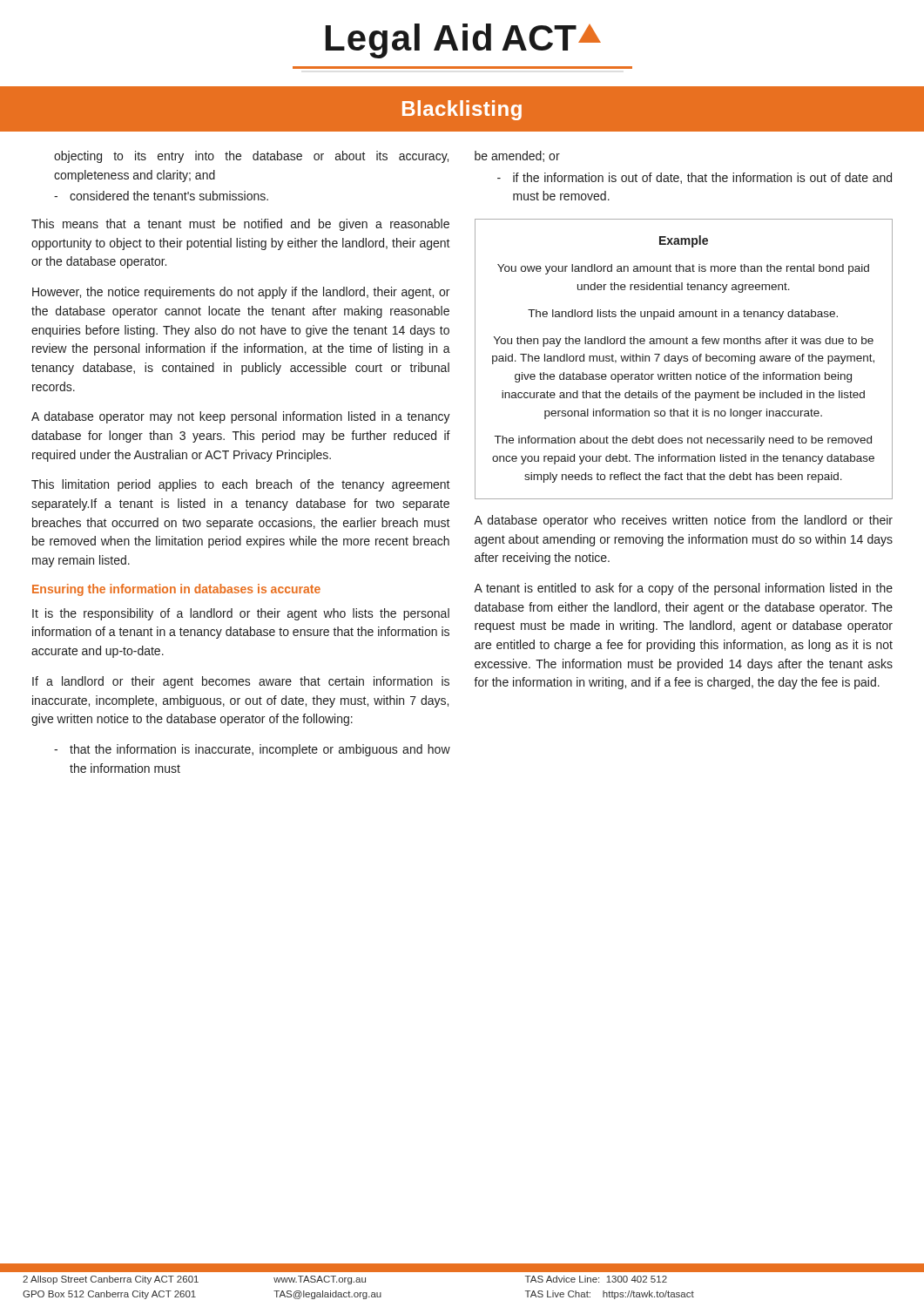Click on the text block starting "- considered the tenant's submissions."
Viewport: 924px width, 1307px height.
point(252,197)
